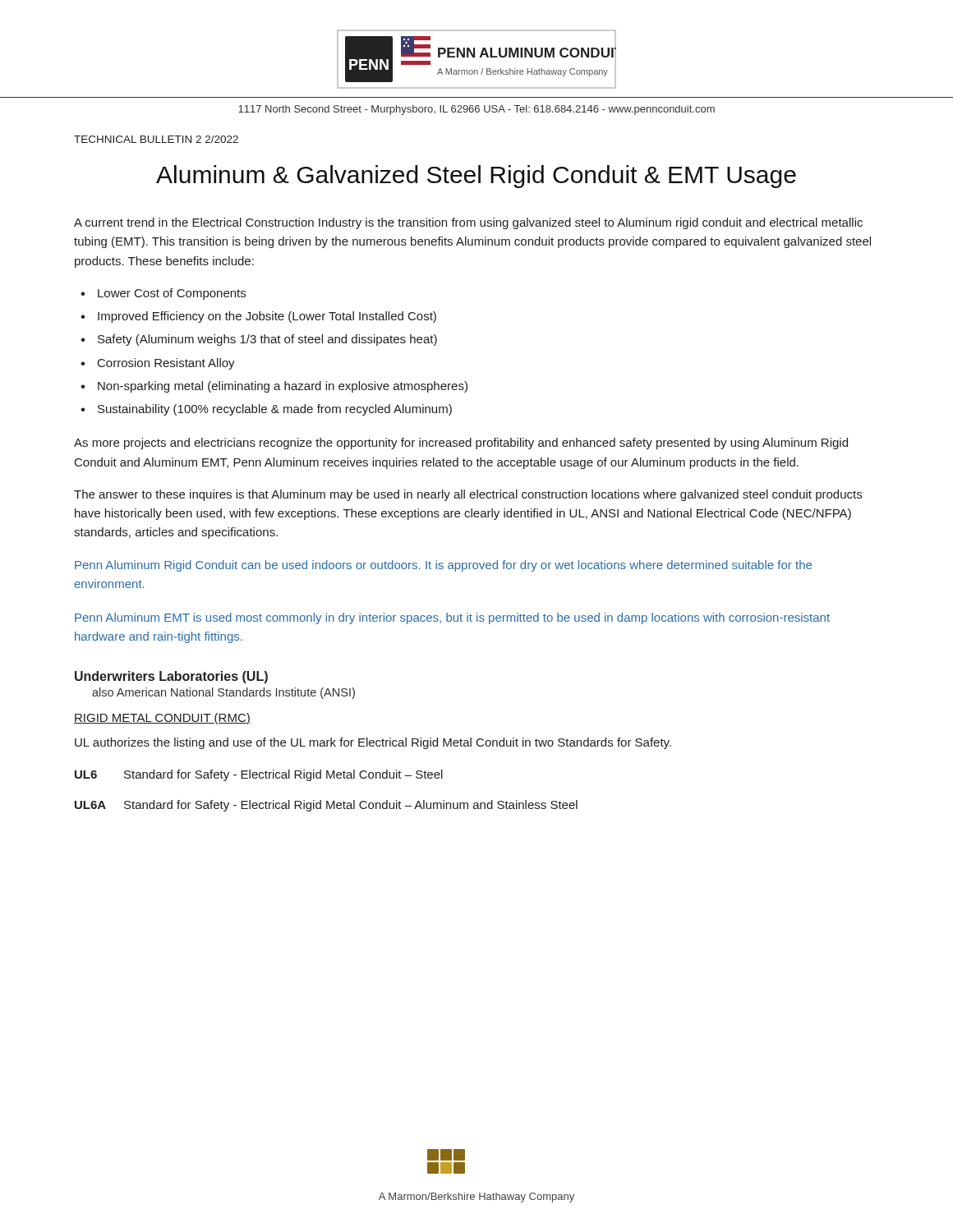Select the text block starting "UL authorizes the"
Screen dimensions: 1232x953
point(373,742)
